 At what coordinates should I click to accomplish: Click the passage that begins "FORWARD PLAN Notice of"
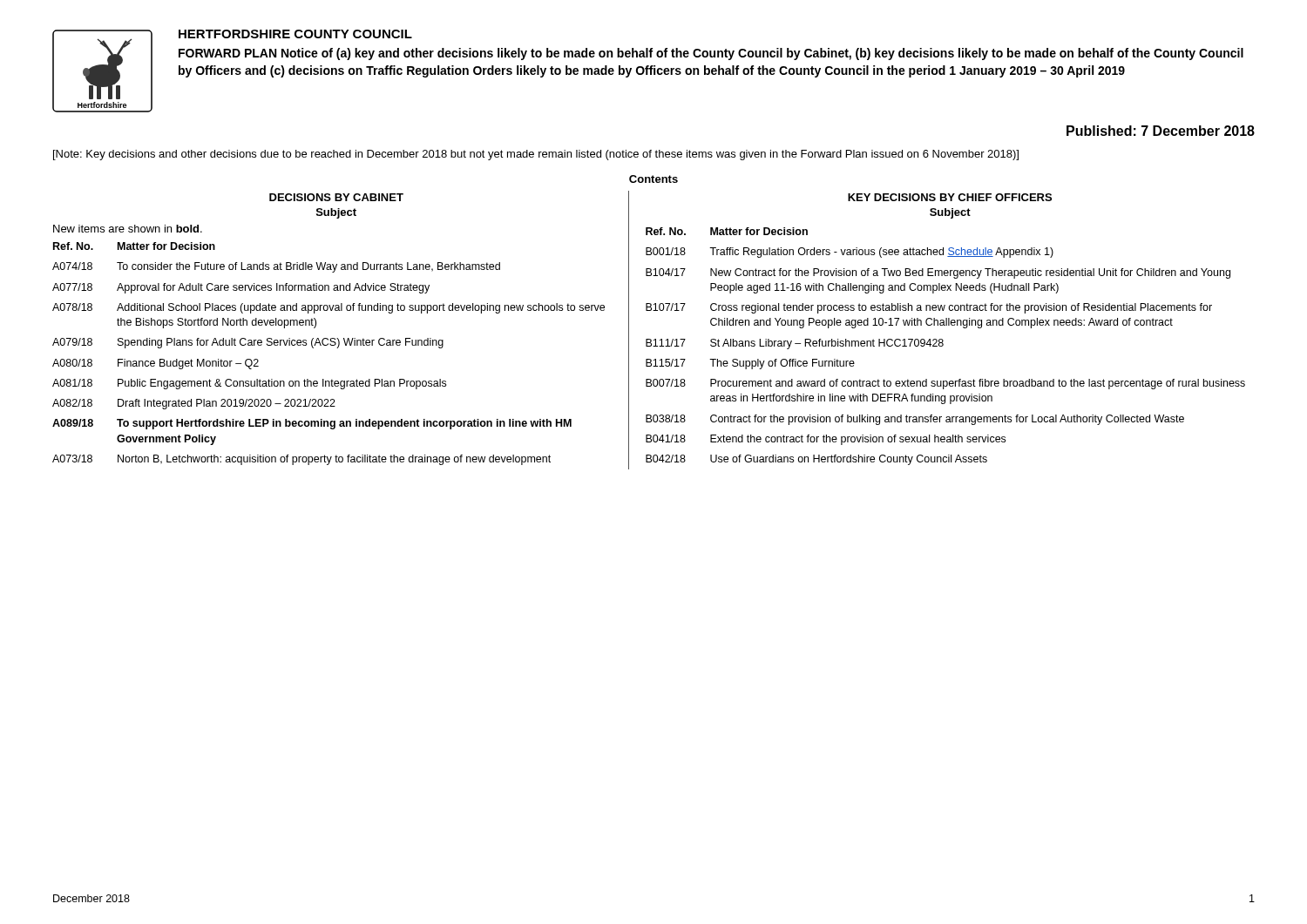coord(711,62)
